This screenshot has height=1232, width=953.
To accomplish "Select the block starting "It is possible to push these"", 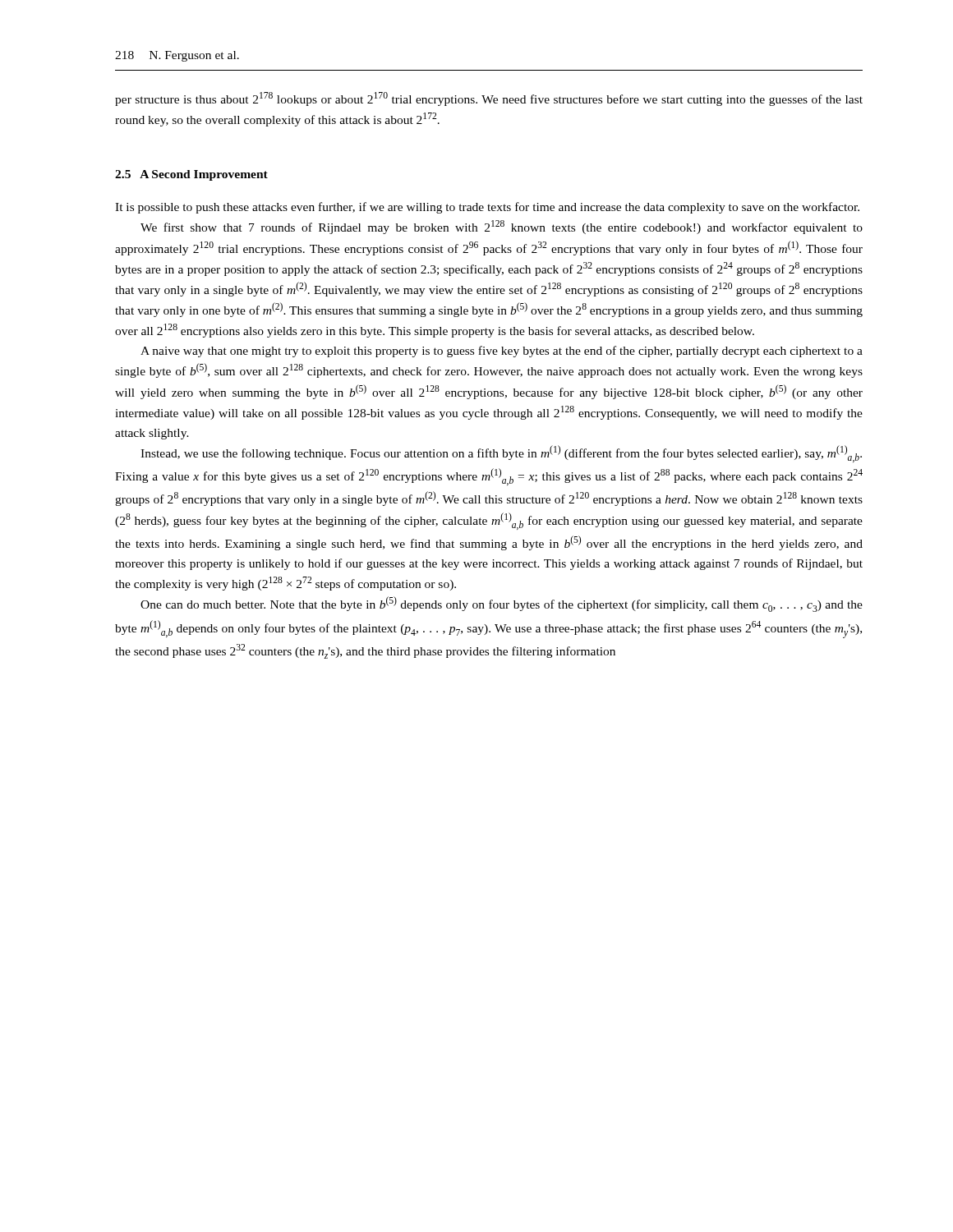I will coord(487,208).
